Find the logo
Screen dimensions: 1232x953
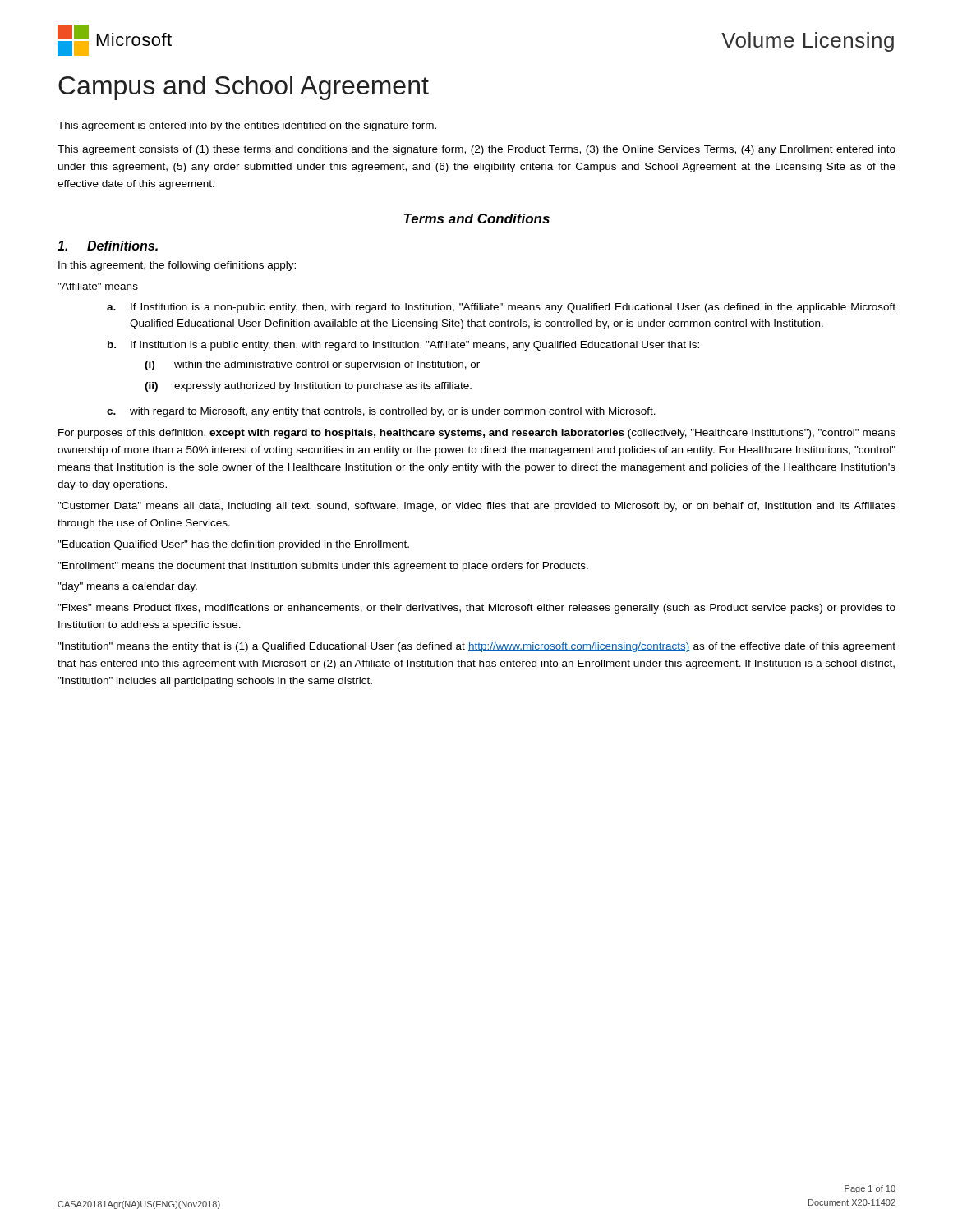(x=115, y=40)
